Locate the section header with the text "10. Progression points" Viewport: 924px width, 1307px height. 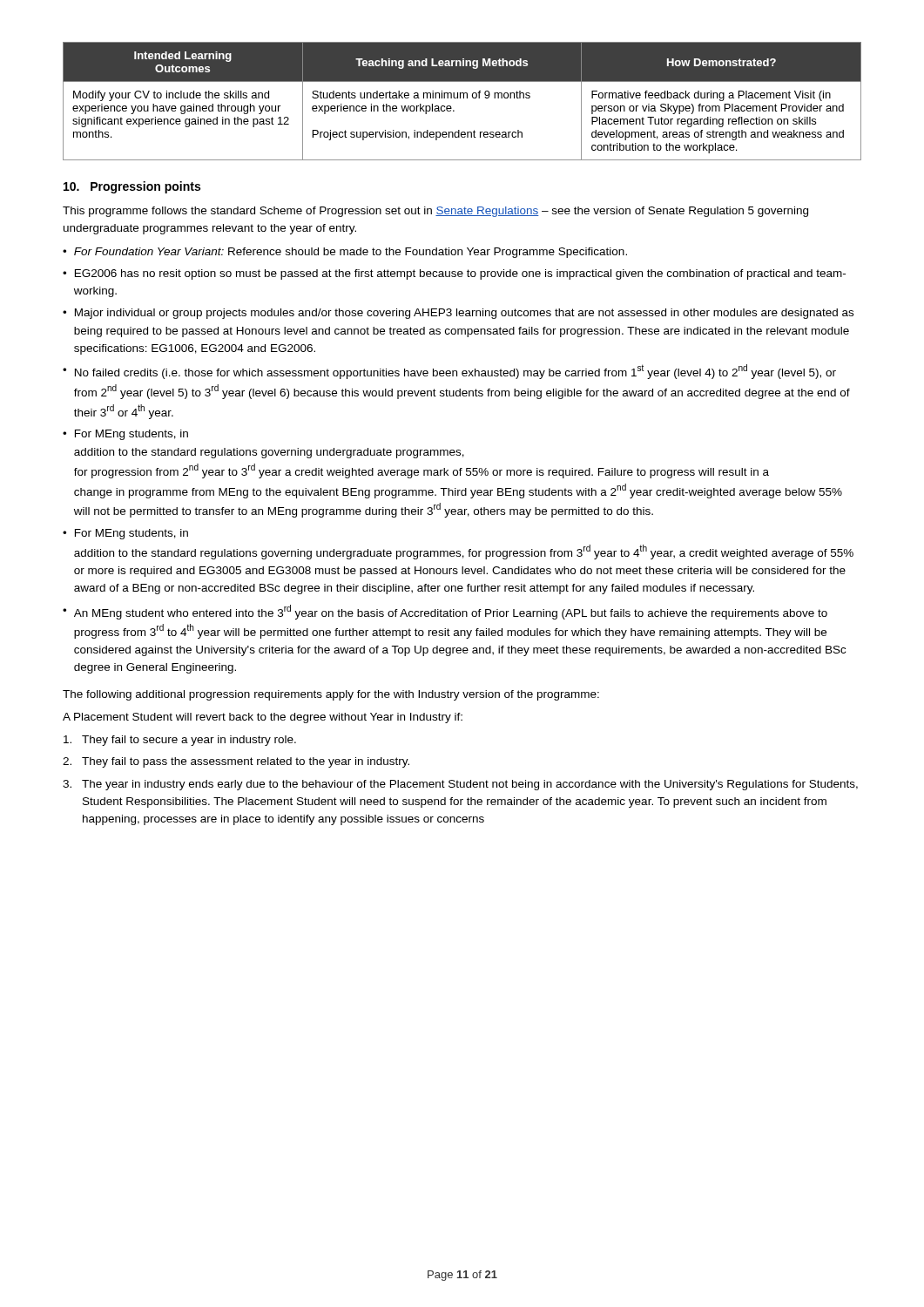click(132, 186)
